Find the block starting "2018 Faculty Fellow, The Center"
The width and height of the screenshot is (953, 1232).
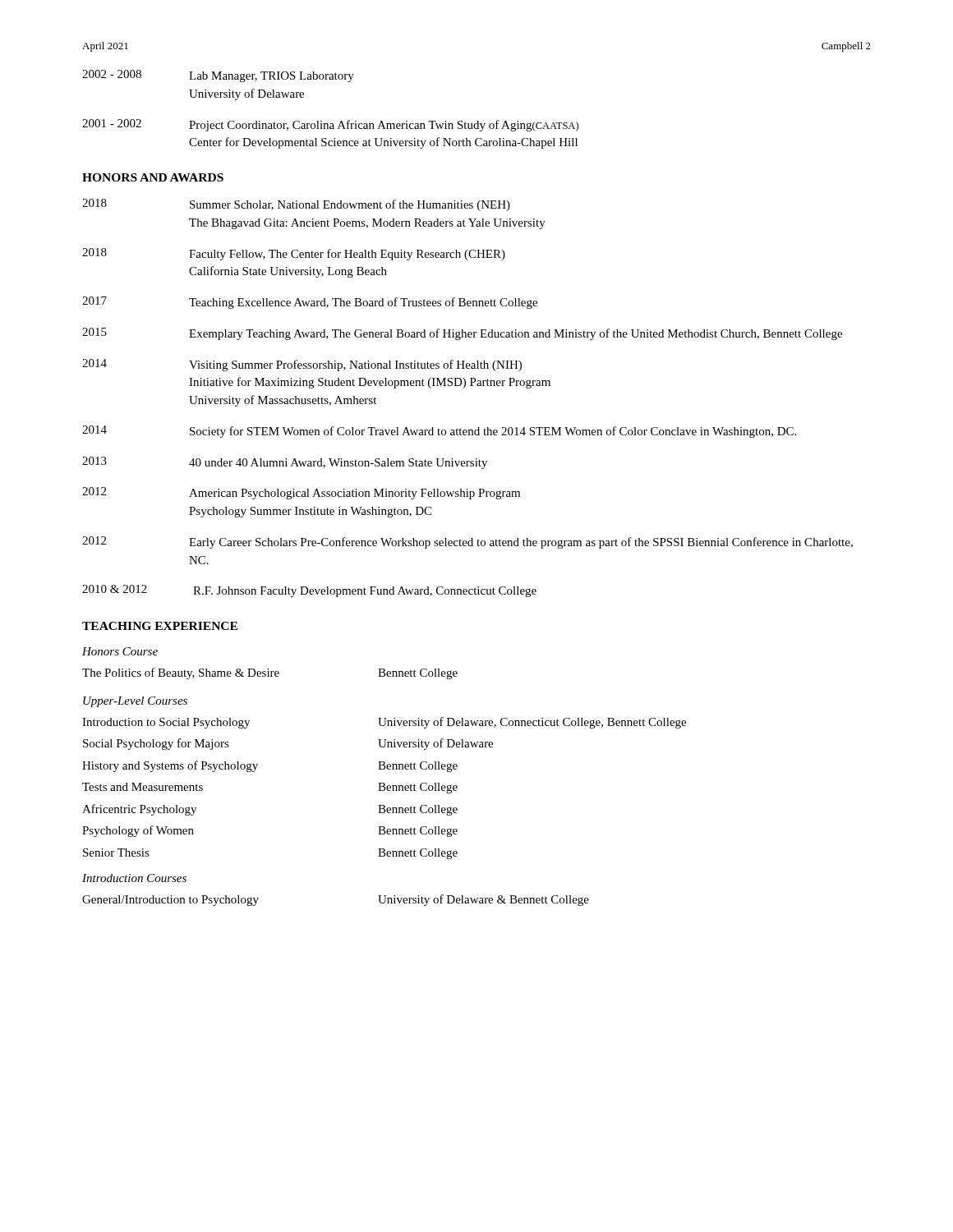tap(476, 263)
